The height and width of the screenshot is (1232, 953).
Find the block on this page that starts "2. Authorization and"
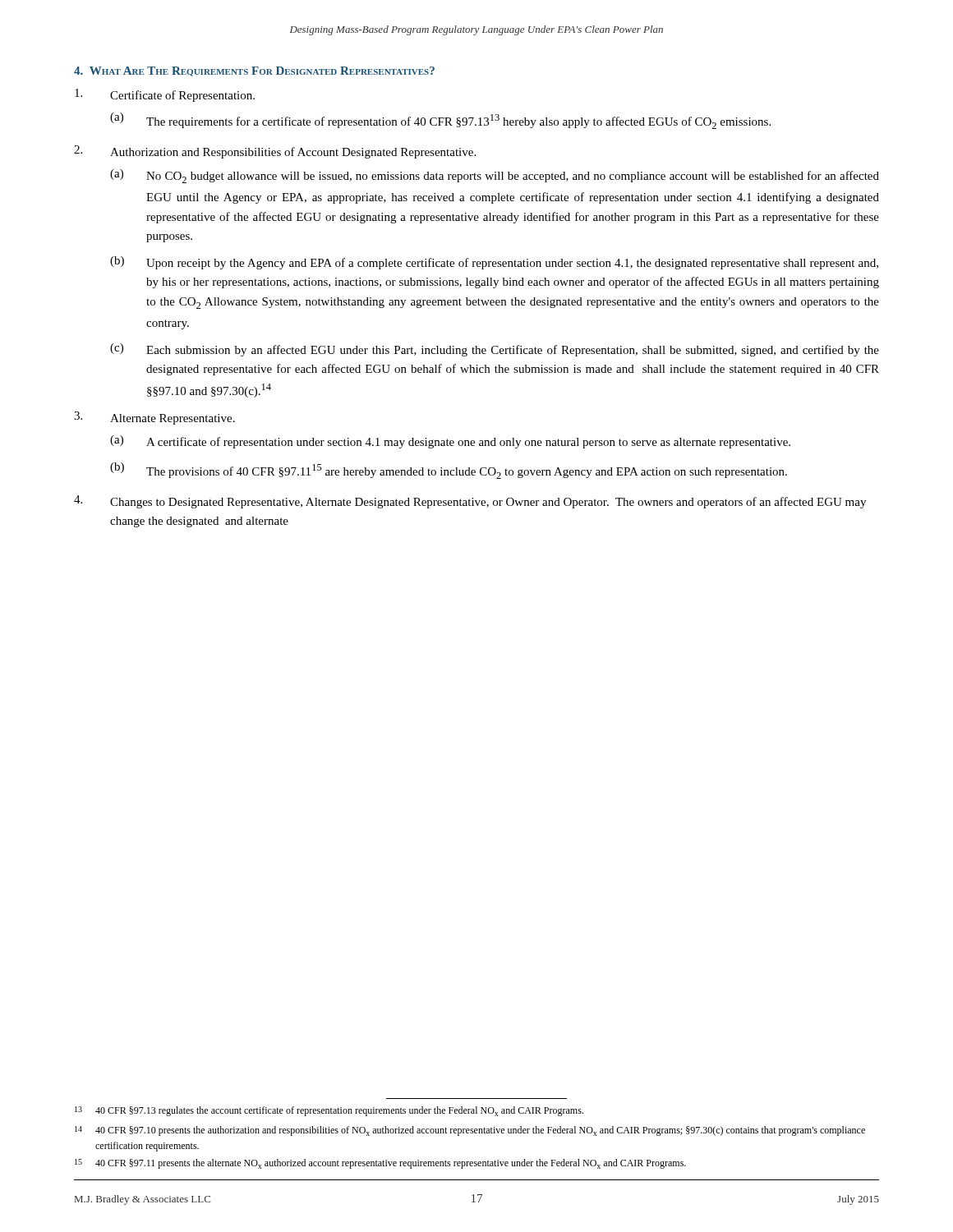click(476, 152)
